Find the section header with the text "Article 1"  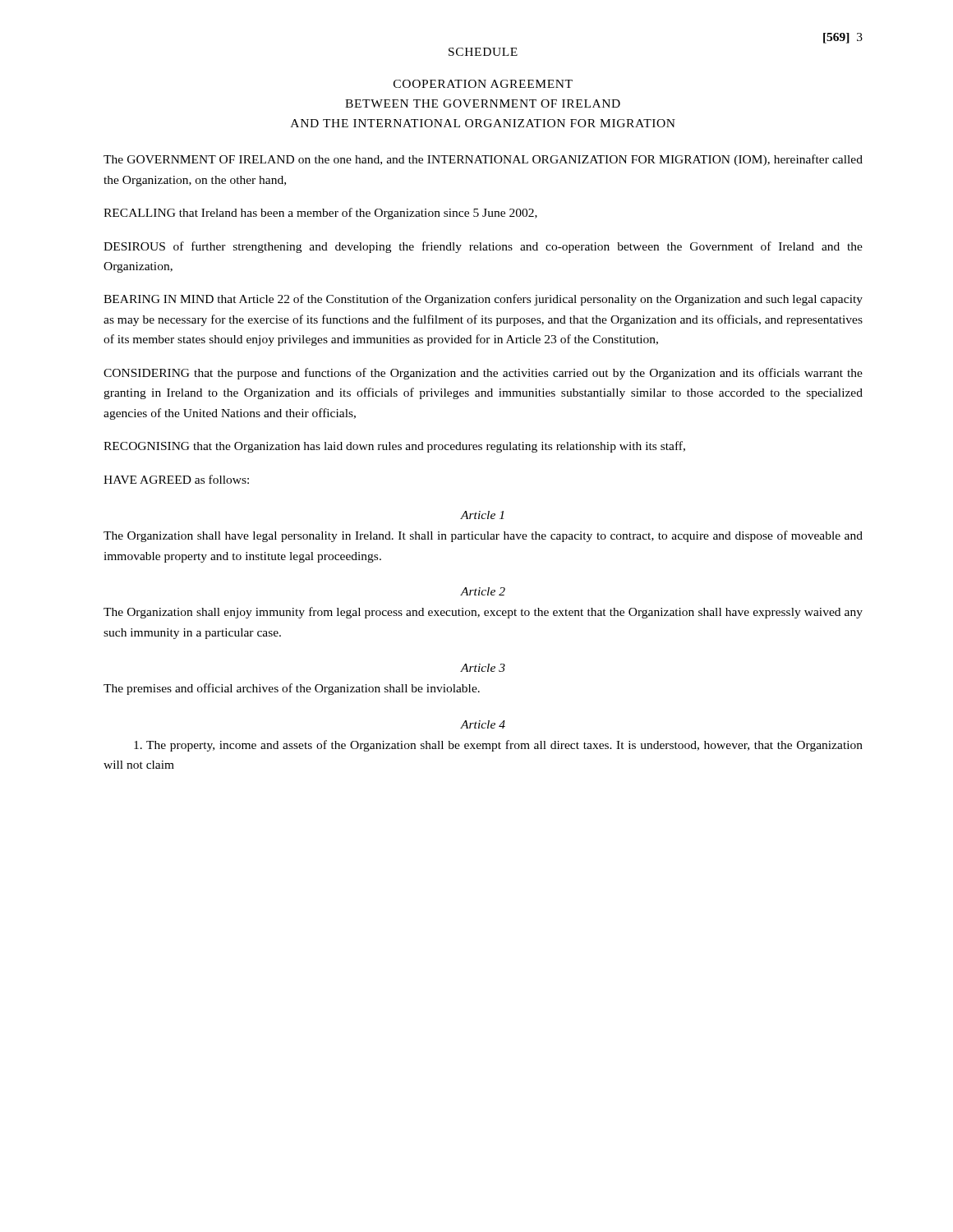coord(483,515)
